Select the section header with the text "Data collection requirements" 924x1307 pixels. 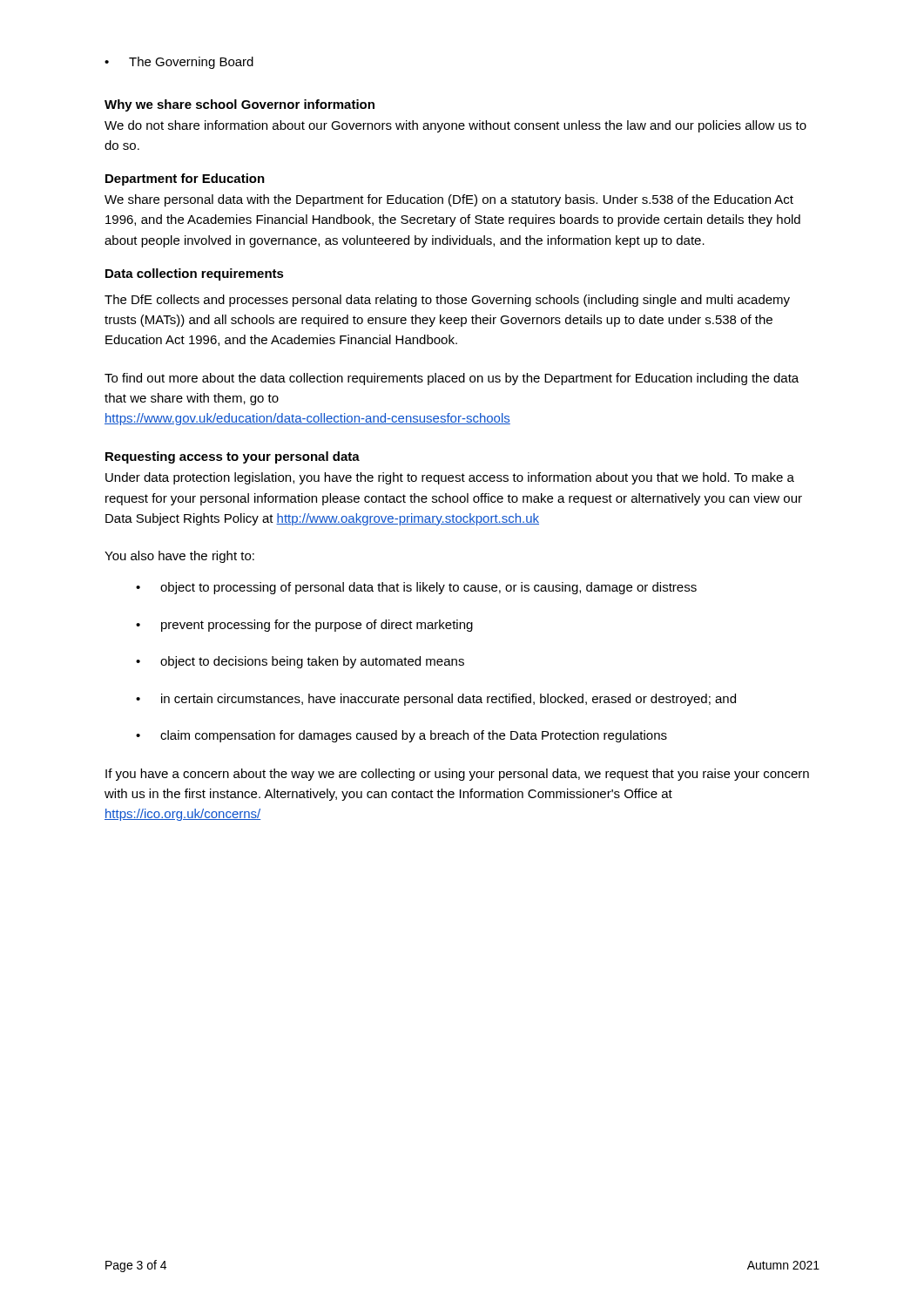click(x=194, y=273)
